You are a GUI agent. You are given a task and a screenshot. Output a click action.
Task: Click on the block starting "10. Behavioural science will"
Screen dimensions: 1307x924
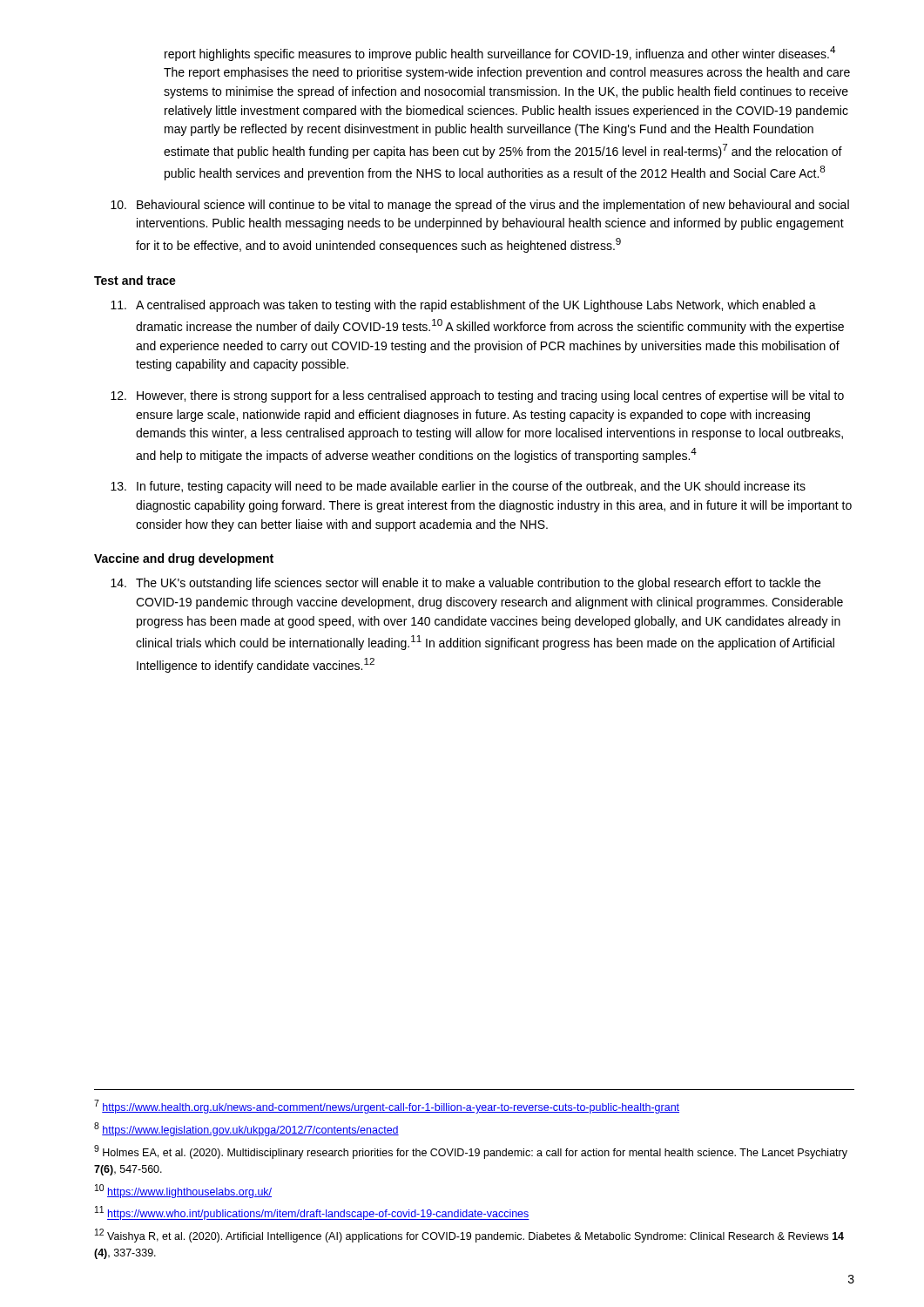tap(474, 226)
